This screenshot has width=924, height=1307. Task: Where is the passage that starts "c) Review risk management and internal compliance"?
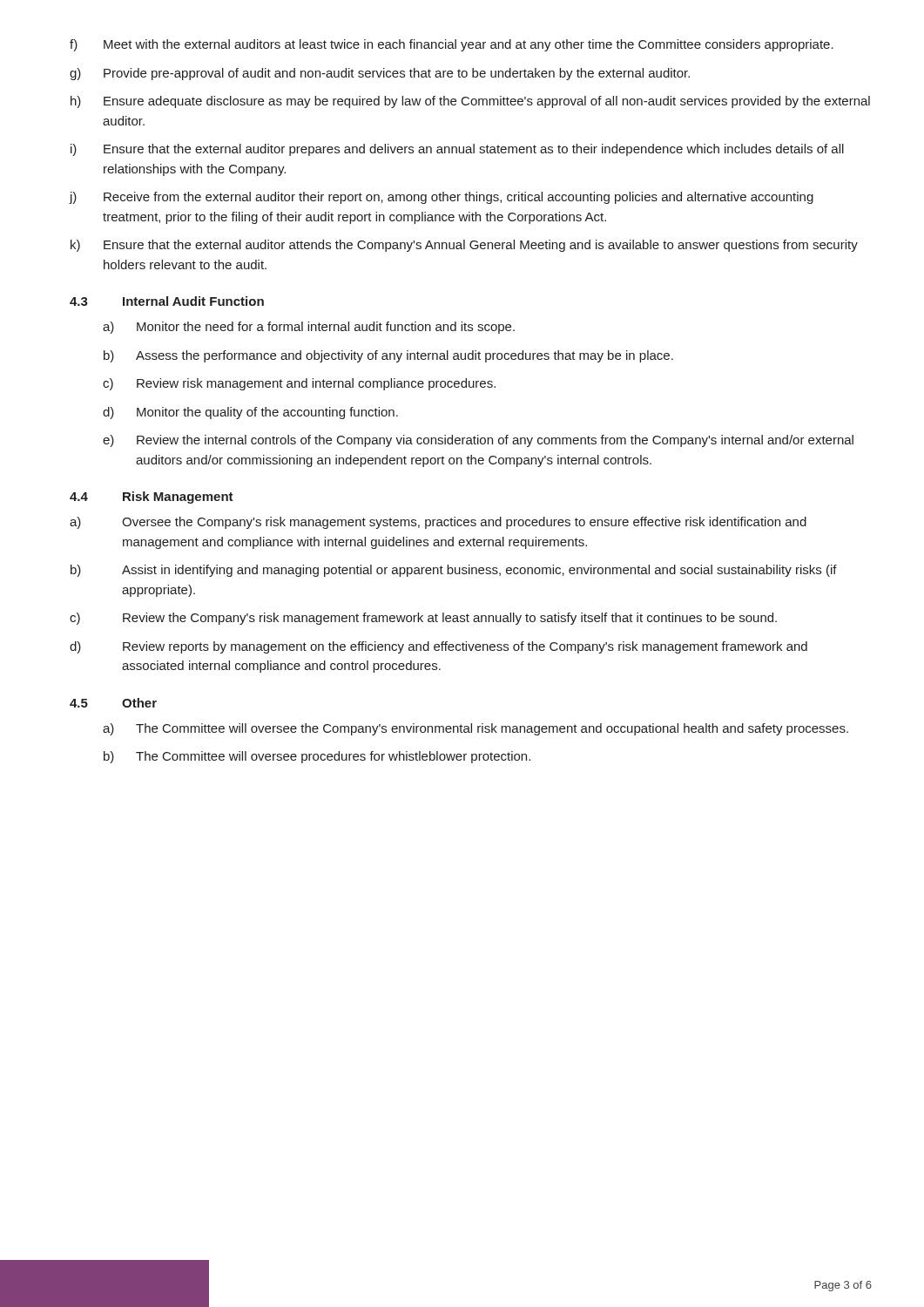click(x=487, y=384)
